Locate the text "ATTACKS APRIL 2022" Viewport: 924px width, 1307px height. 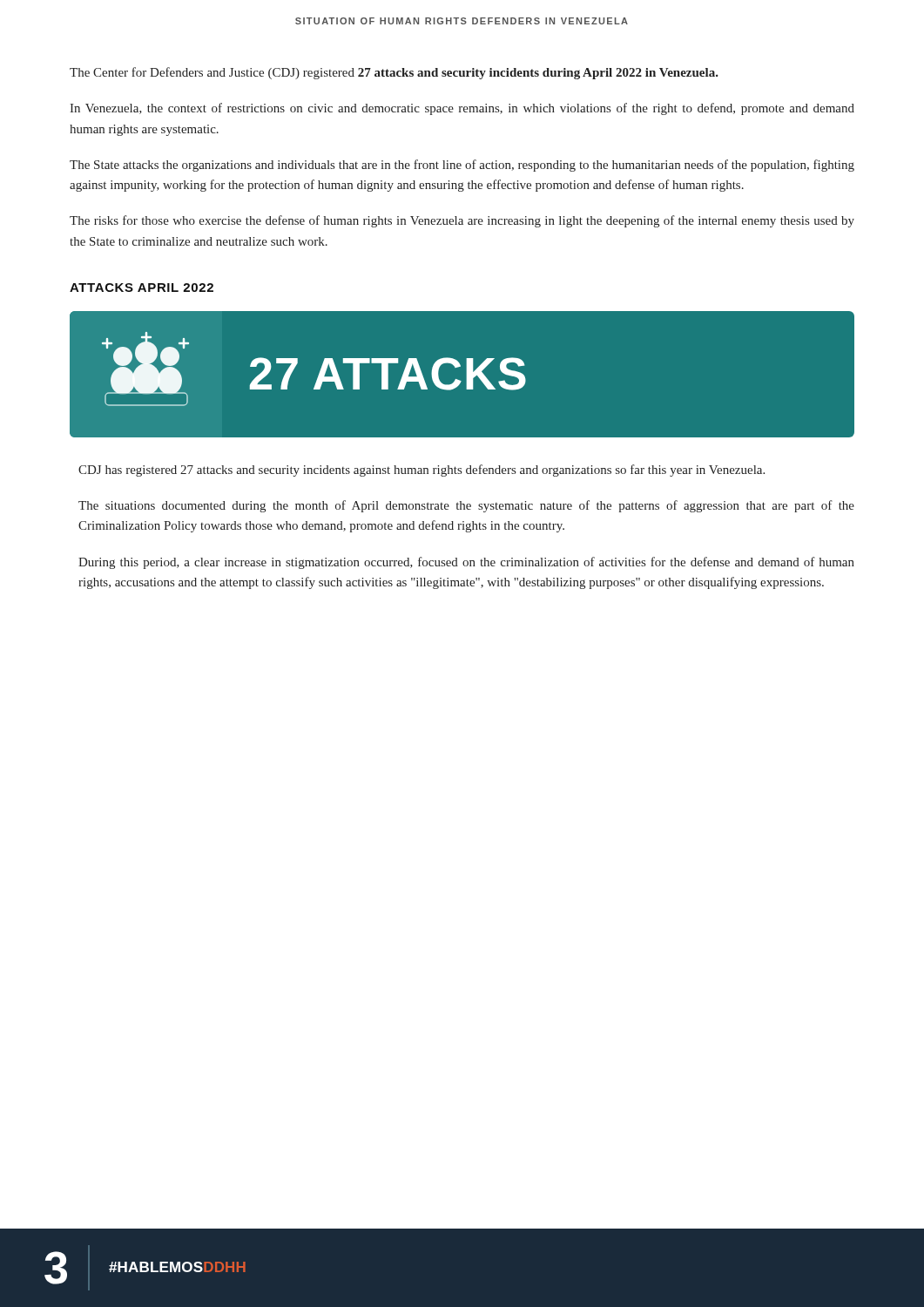[142, 287]
